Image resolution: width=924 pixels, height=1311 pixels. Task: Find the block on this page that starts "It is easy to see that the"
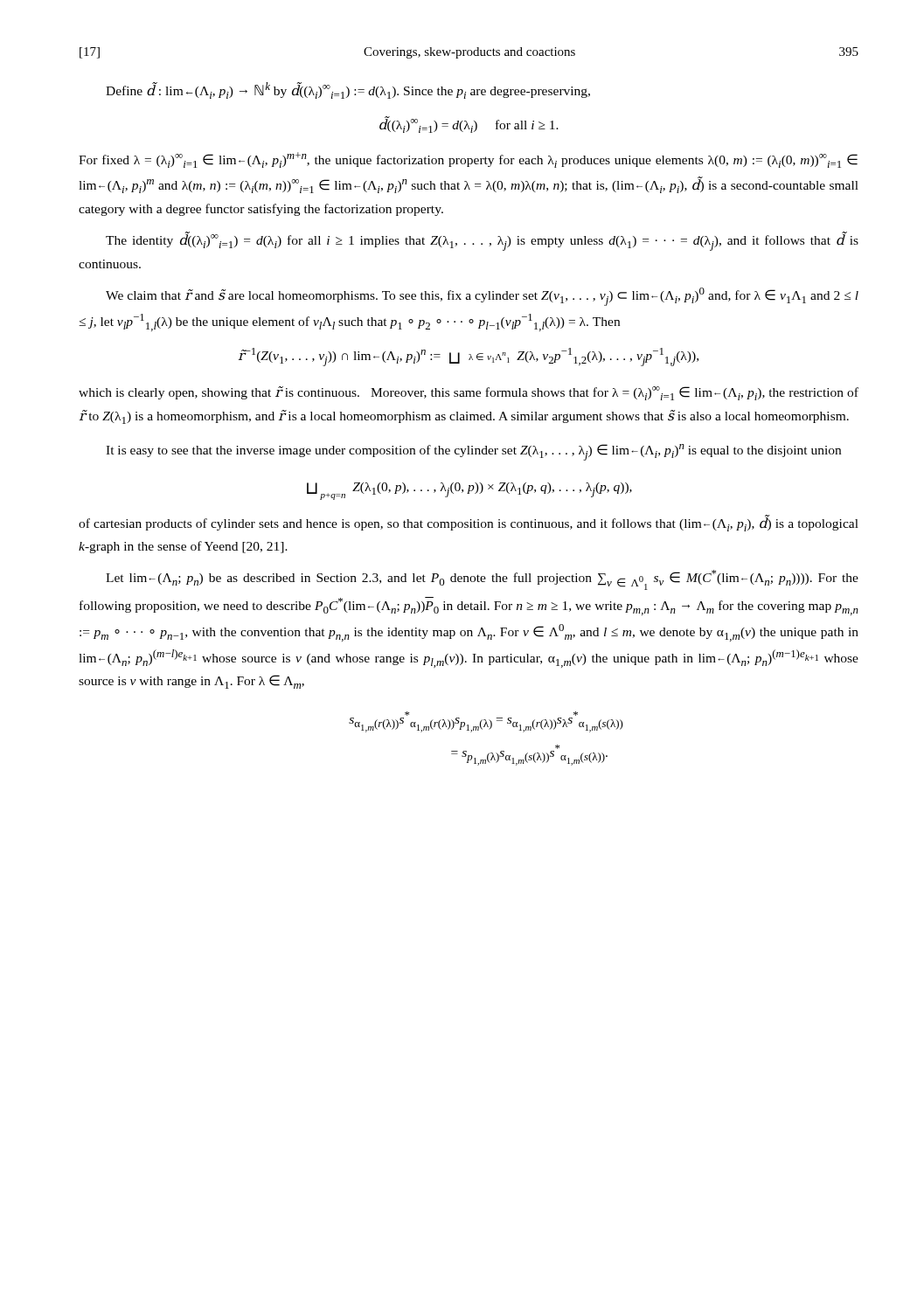point(469,450)
